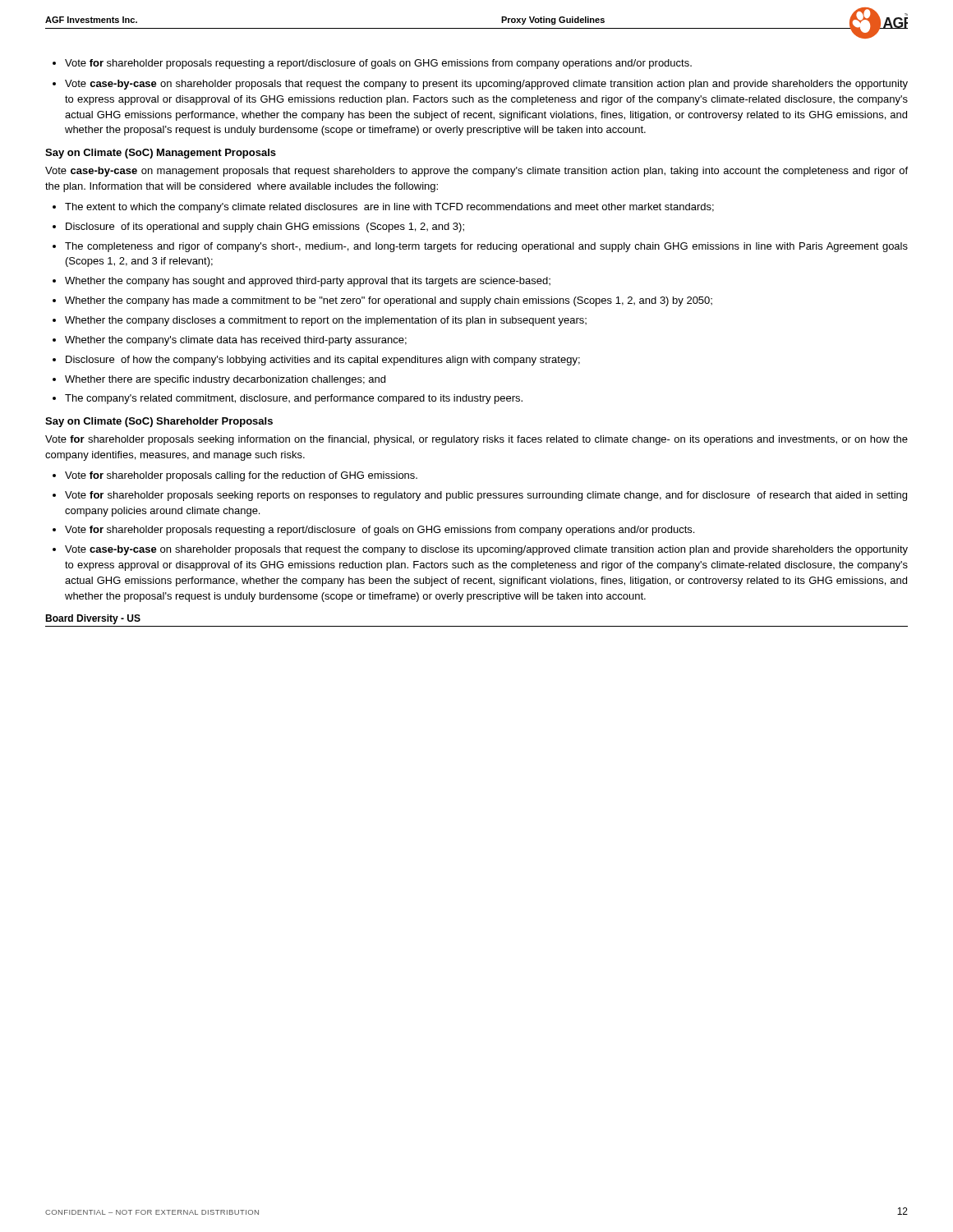Point to the block beginning "Vote for shareholder proposals seeking reports on responses"
This screenshot has width=953, height=1232.
coord(476,503)
